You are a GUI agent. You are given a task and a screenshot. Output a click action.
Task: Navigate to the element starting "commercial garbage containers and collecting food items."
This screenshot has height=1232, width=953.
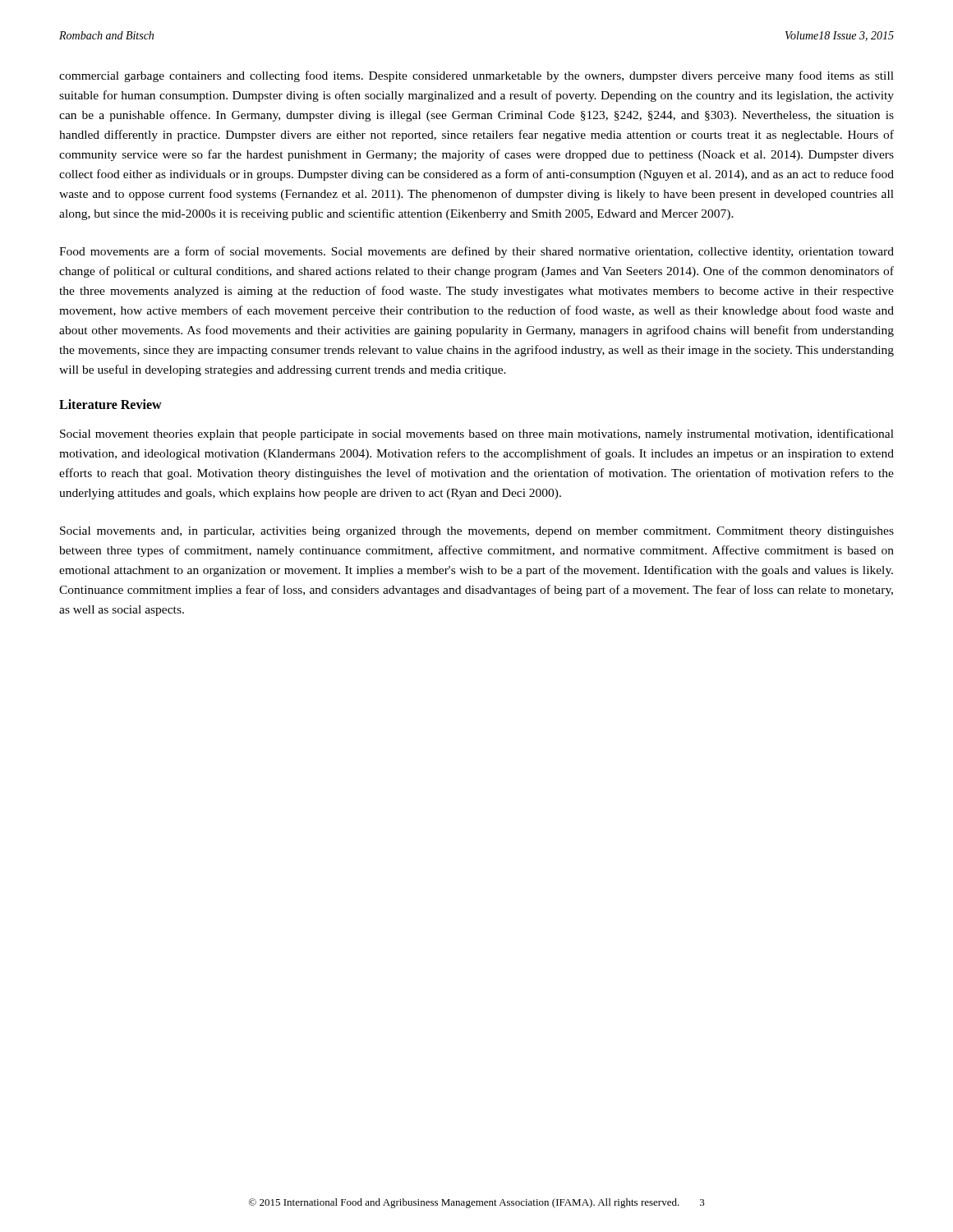point(476,144)
